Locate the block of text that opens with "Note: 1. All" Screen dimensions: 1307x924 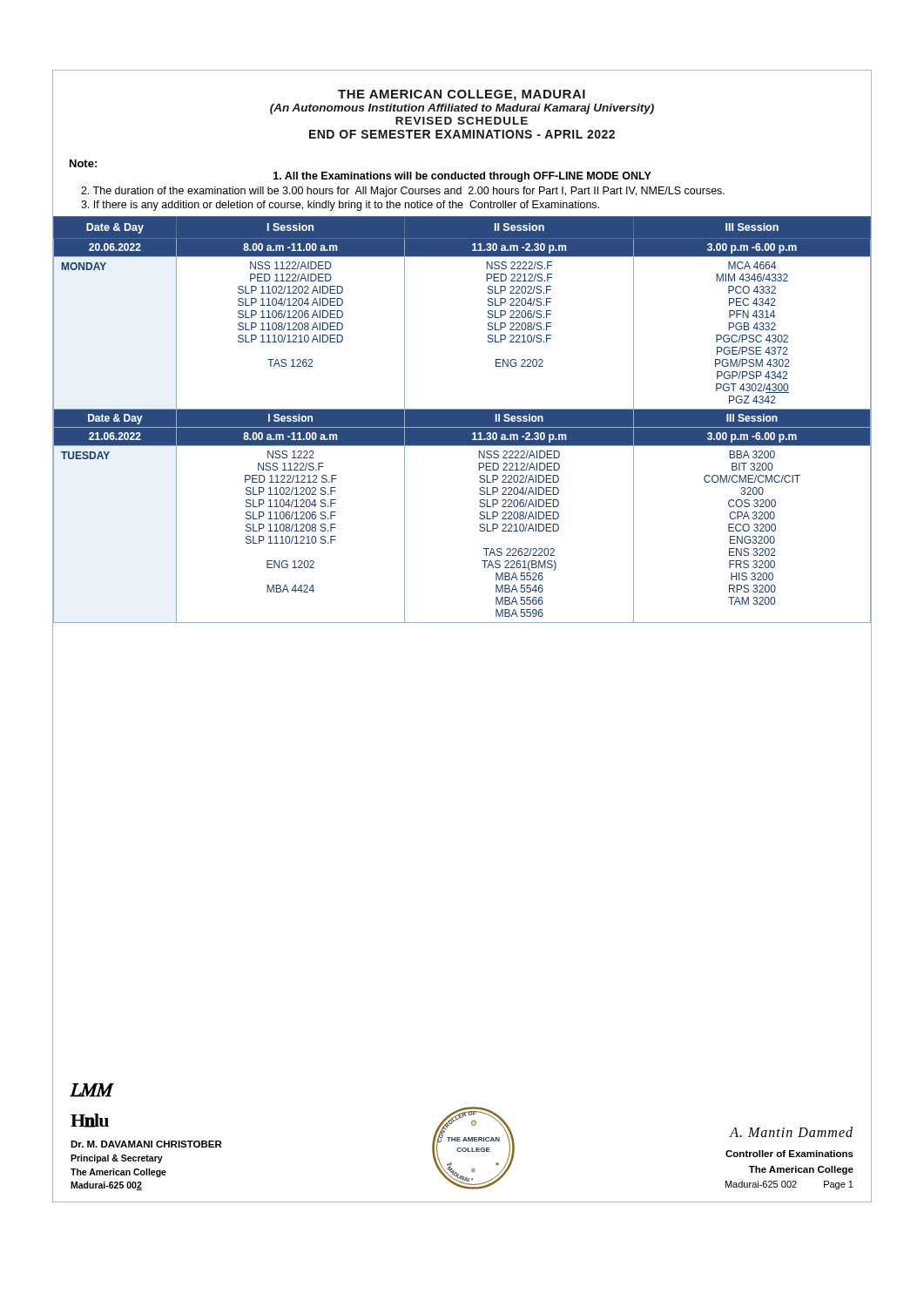point(462,184)
